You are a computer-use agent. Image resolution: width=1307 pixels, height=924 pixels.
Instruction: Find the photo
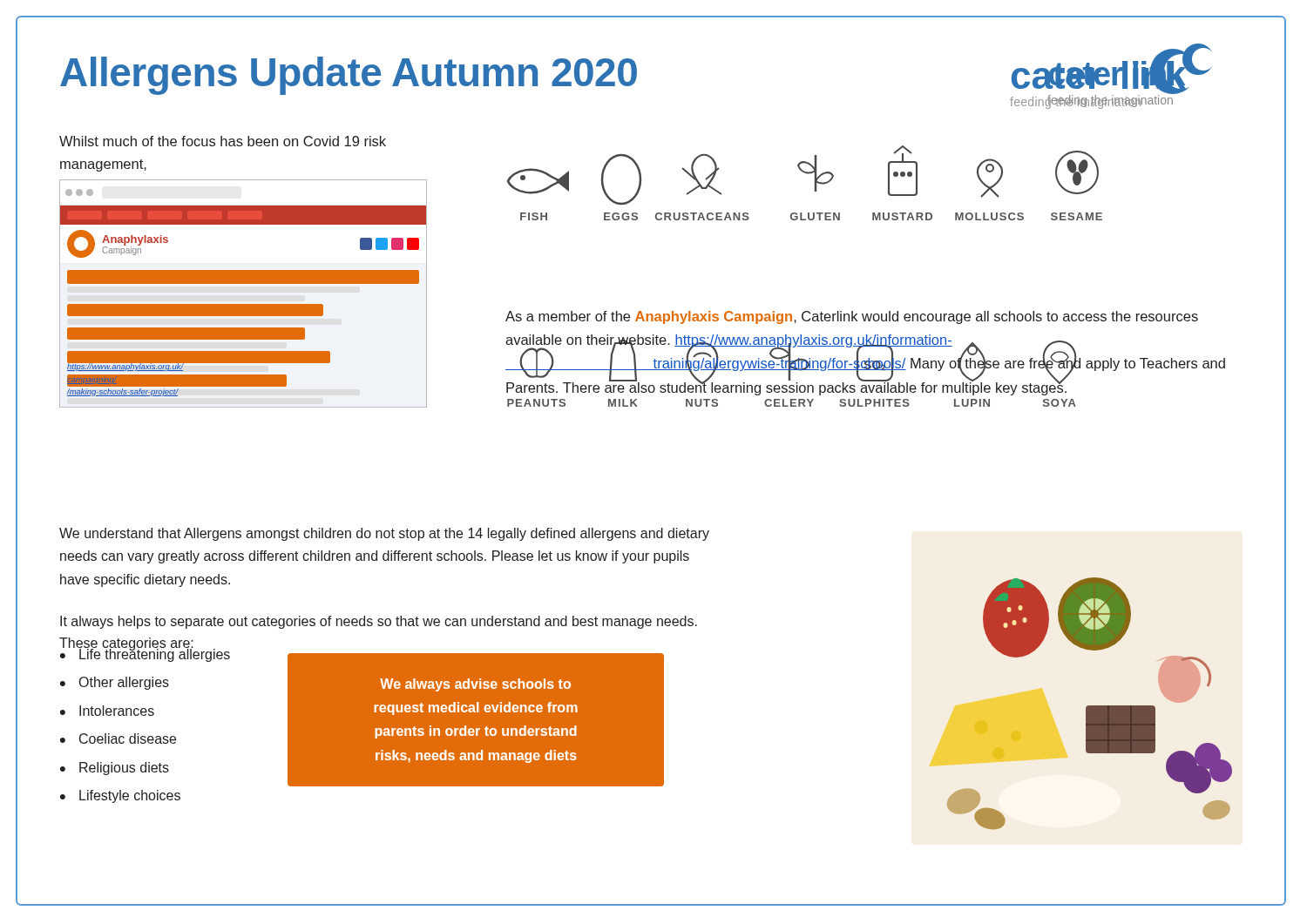point(1077,688)
